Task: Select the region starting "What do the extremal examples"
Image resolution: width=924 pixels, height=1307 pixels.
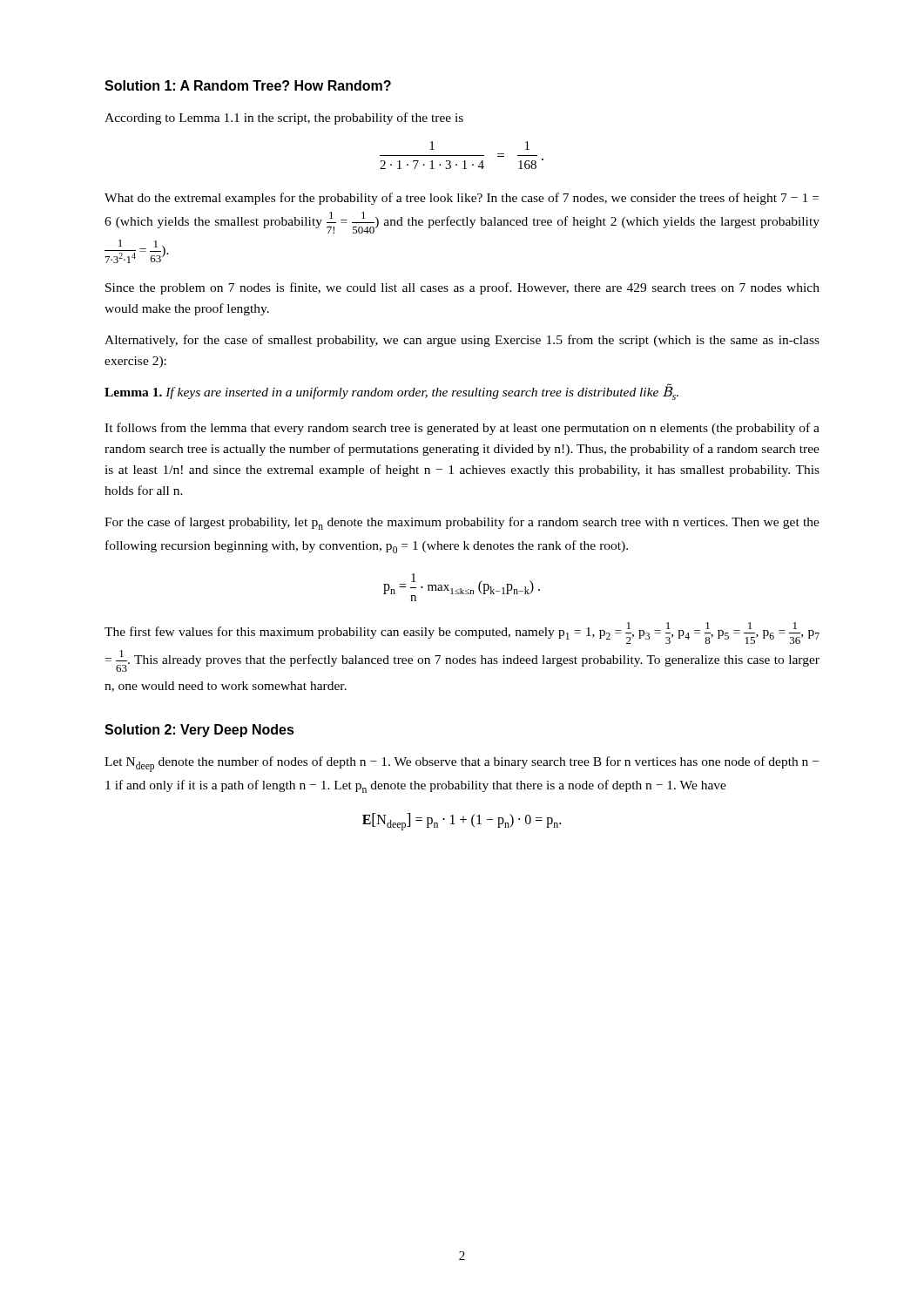Action: 462,227
